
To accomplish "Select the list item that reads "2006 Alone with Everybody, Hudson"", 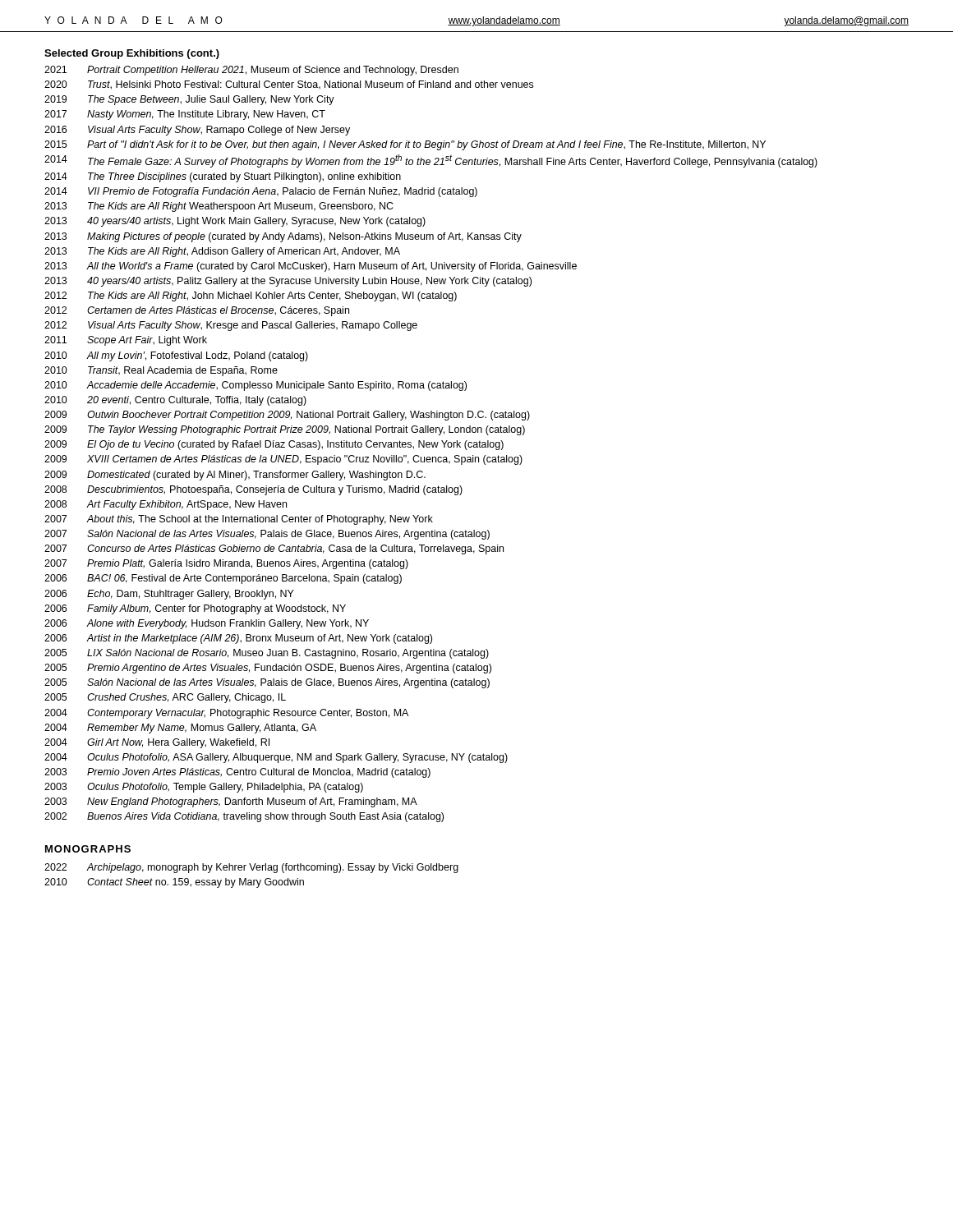I will (207, 624).
